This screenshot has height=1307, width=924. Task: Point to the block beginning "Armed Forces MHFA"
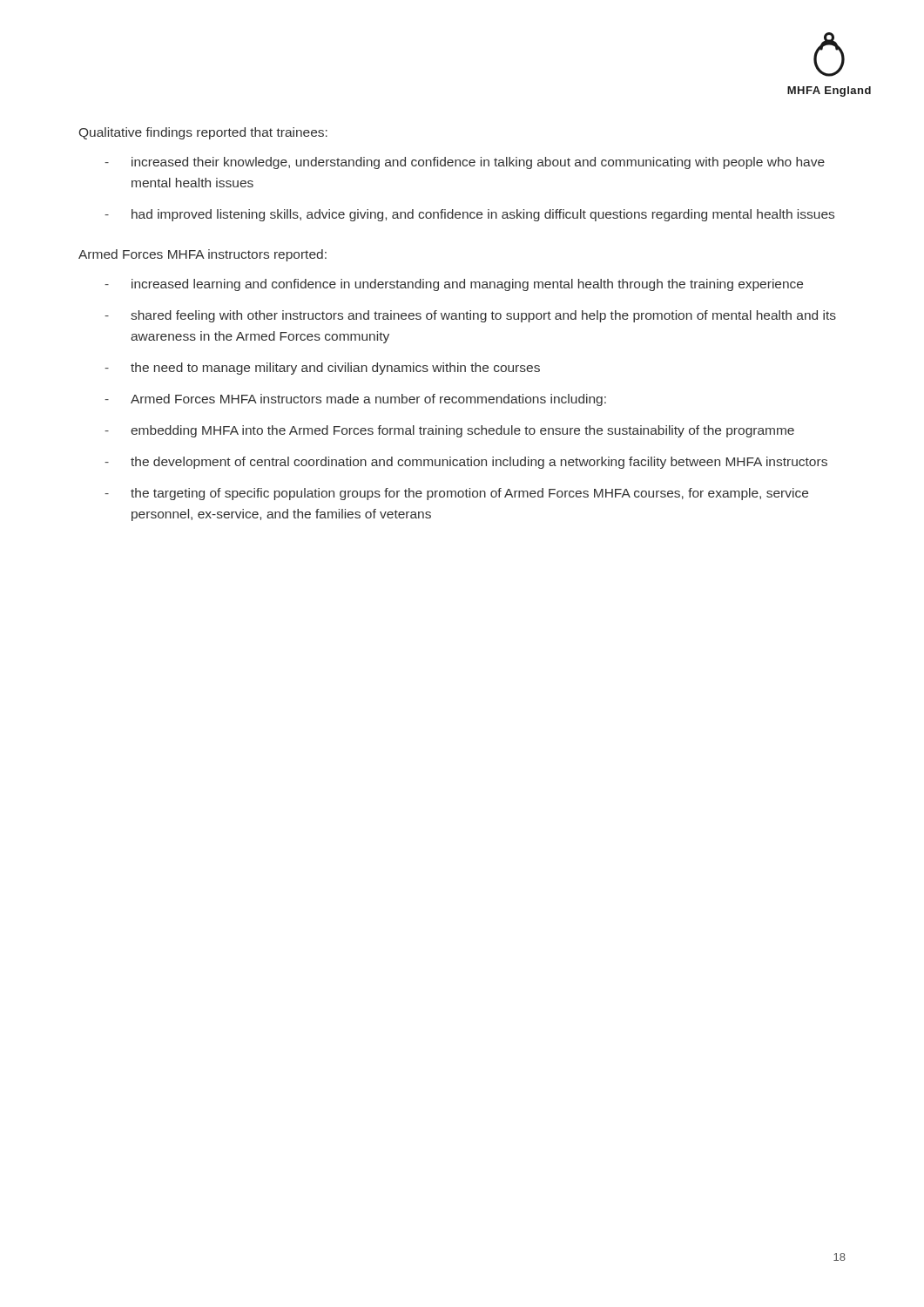tap(203, 254)
